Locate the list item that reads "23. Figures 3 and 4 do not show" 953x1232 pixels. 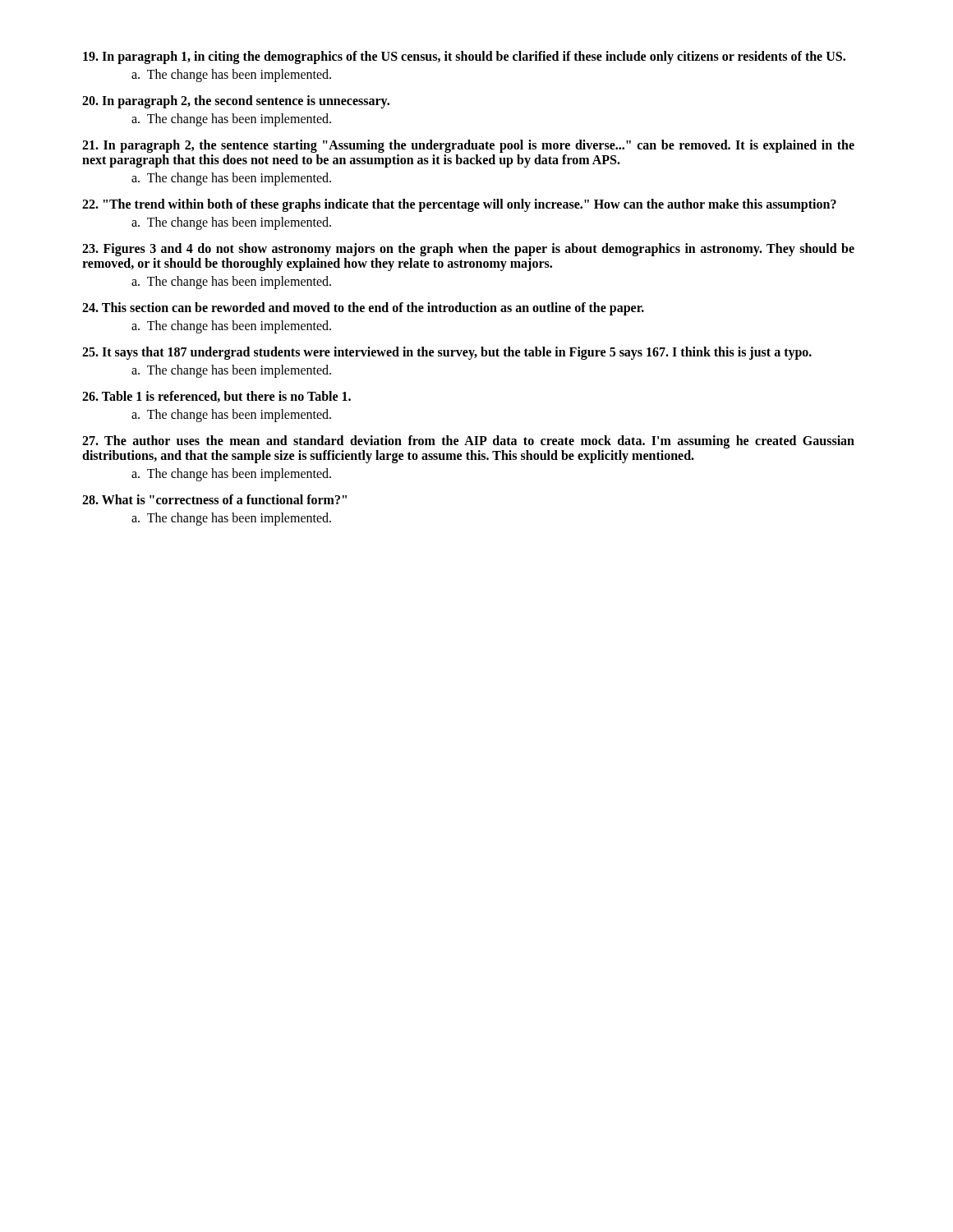468,265
